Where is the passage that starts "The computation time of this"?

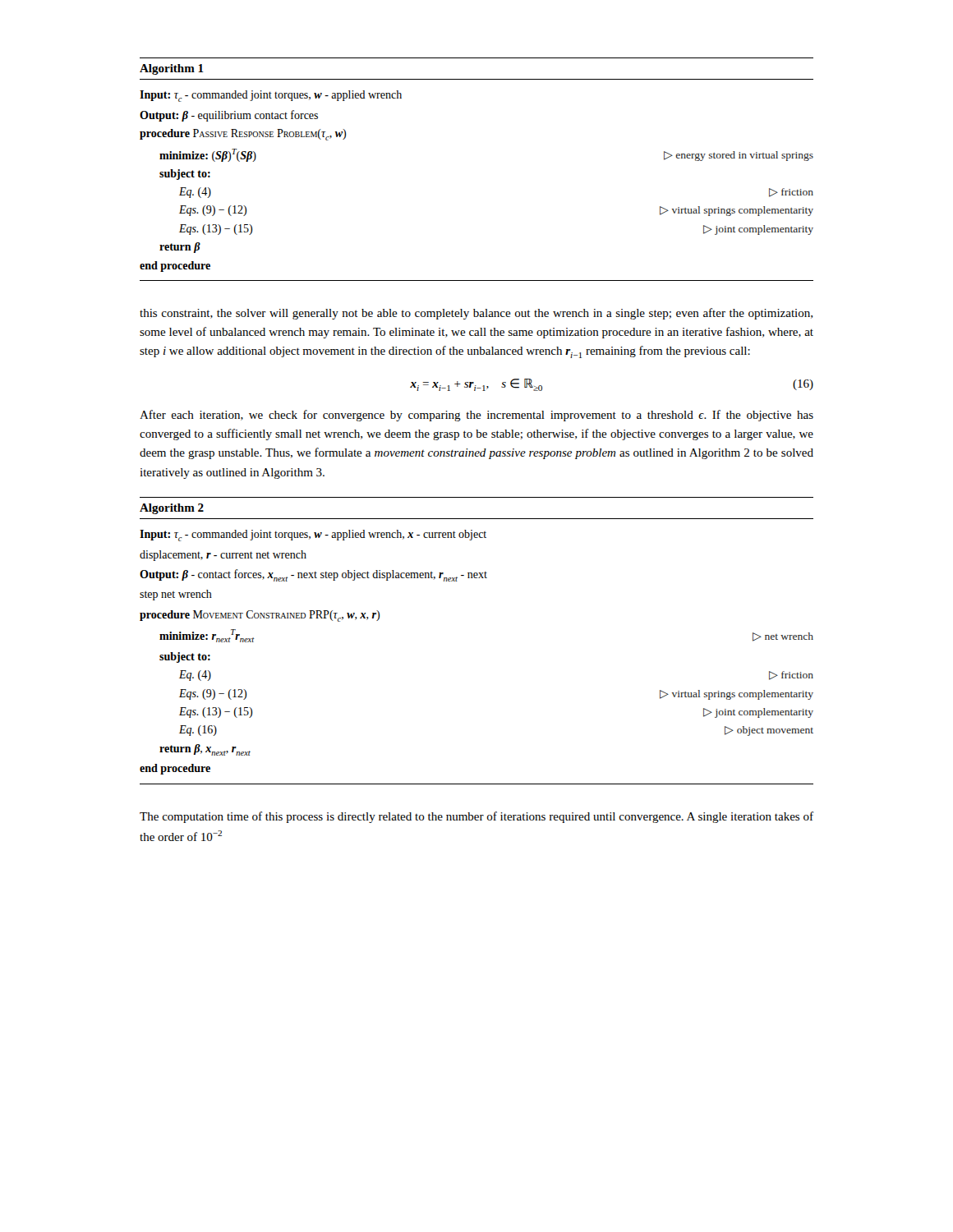tap(476, 826)
